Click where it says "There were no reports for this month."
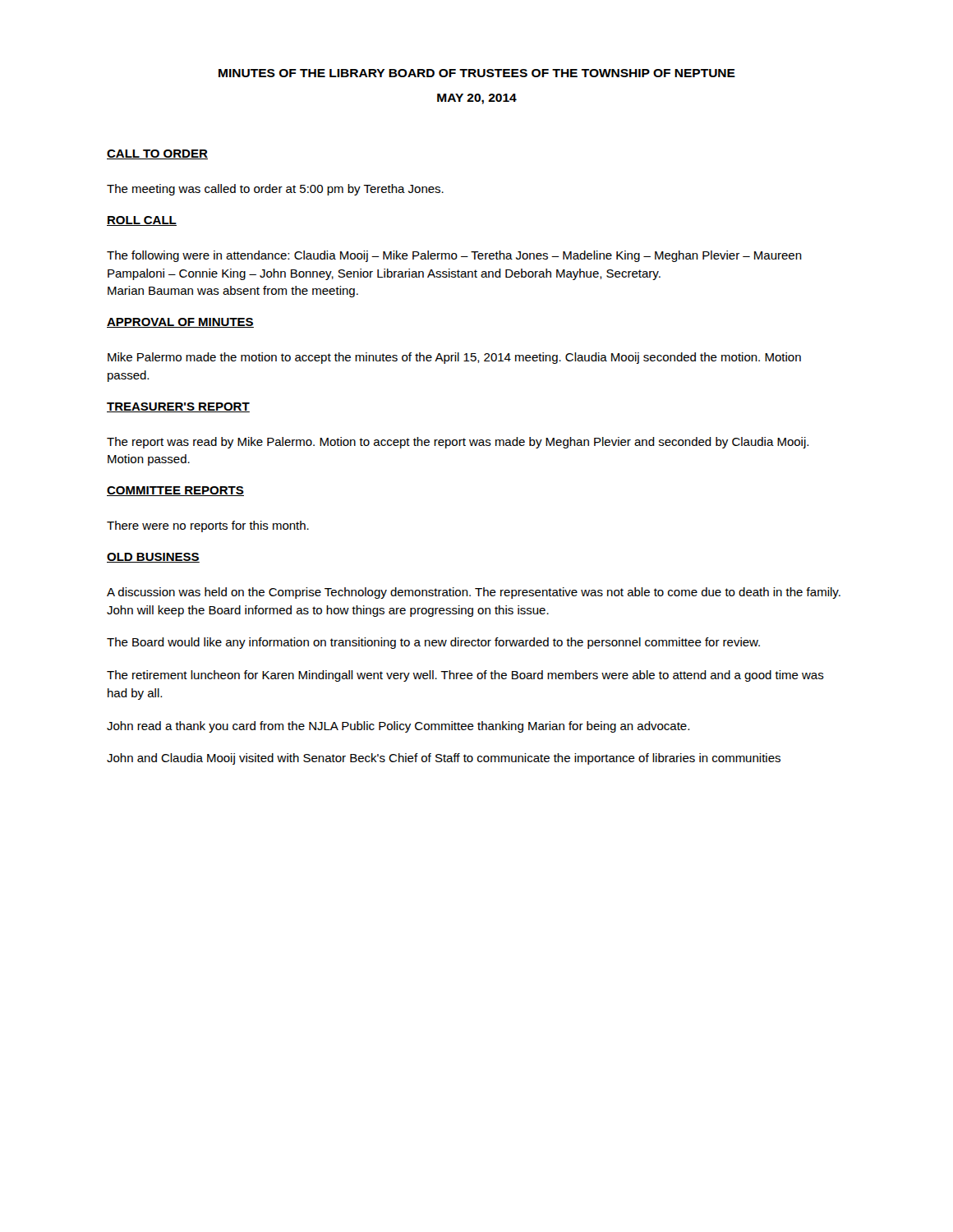This screenshot has height=1232, width=953. click(x=208, y=526)
